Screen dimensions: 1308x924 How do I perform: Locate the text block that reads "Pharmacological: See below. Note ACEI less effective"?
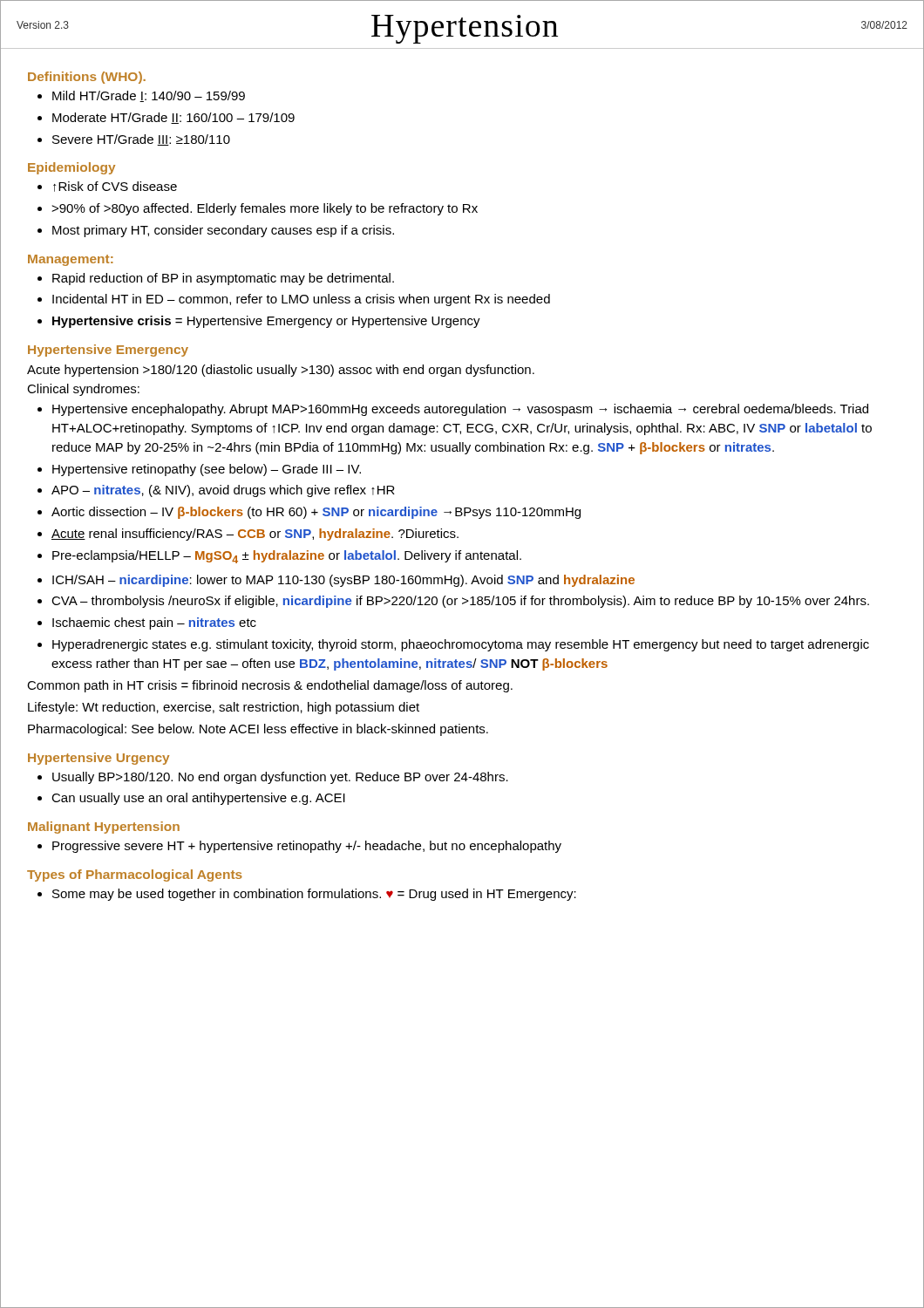coord(258,728)
